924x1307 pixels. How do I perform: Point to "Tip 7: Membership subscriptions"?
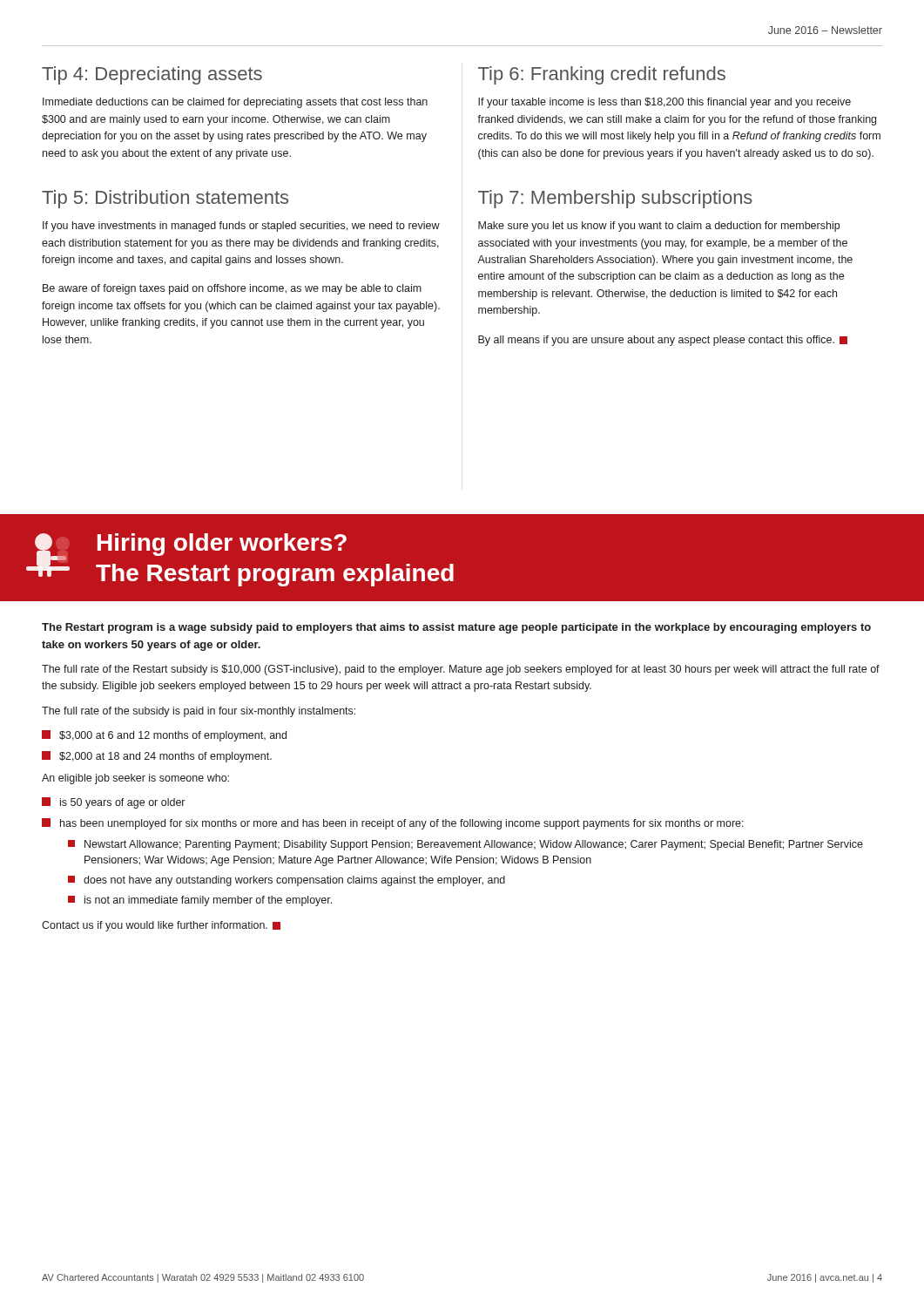point(615,197)
